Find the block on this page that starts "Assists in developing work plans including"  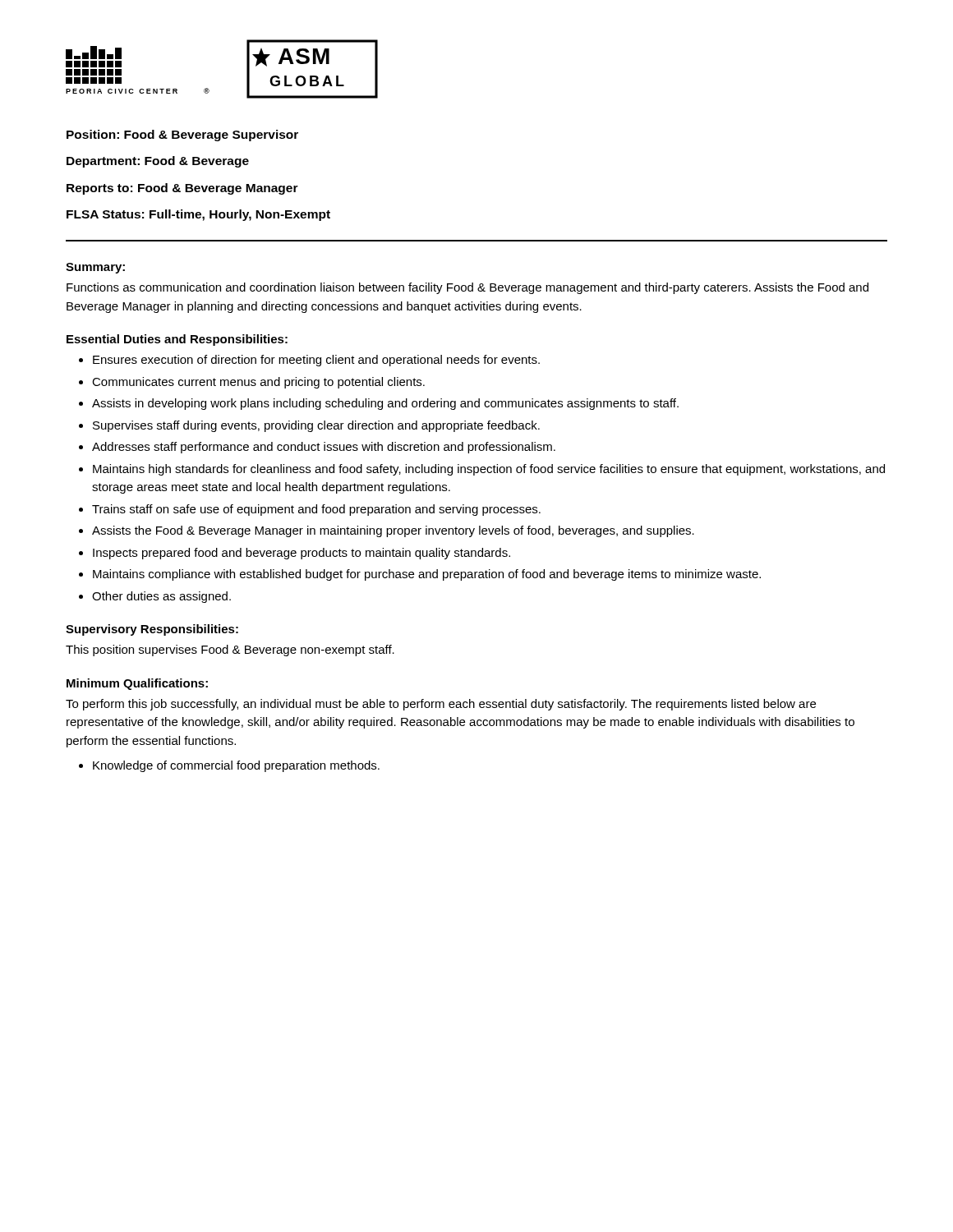click(x=490, y=404)
